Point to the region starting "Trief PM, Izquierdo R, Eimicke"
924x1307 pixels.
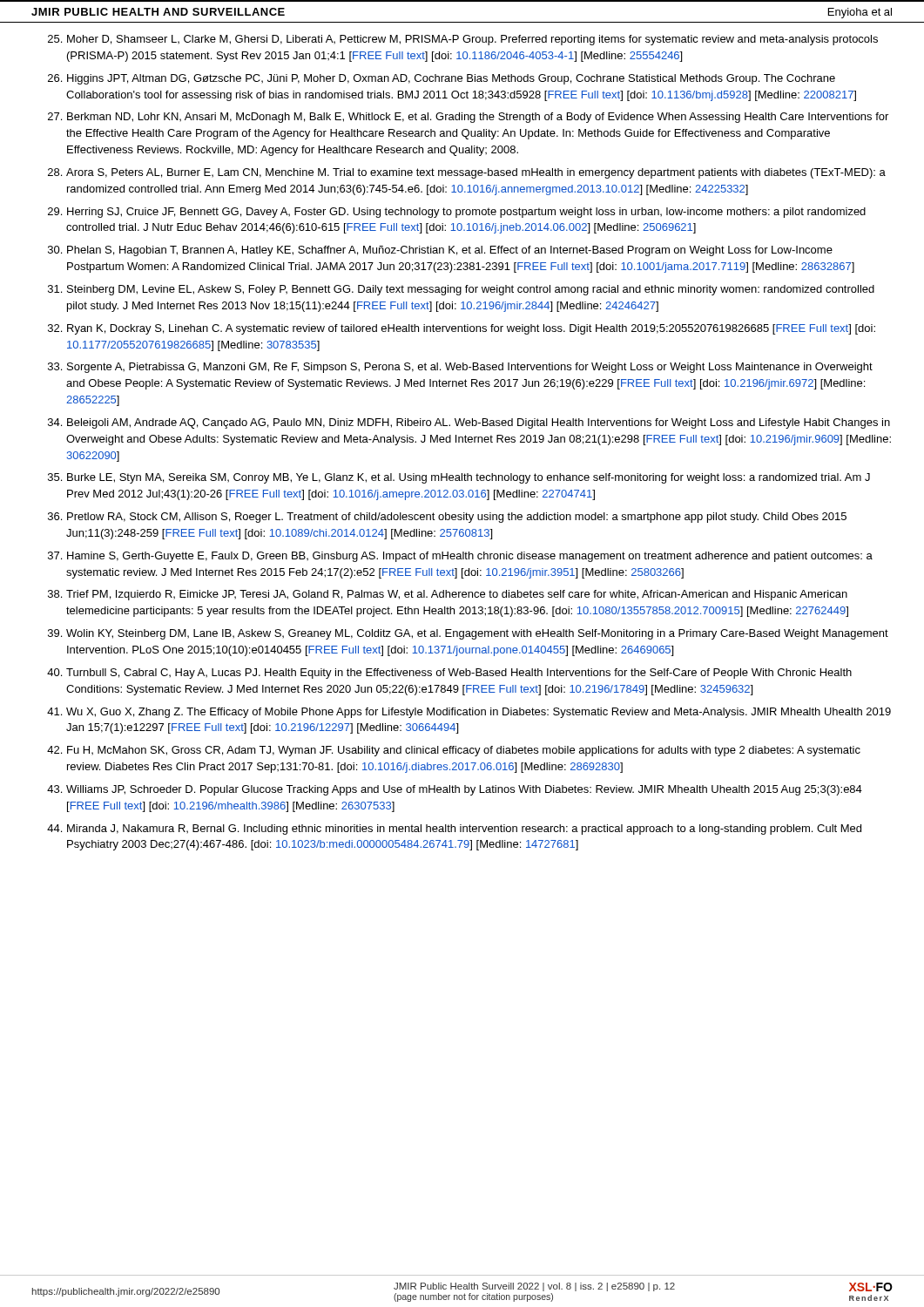[x=458, y=602]
